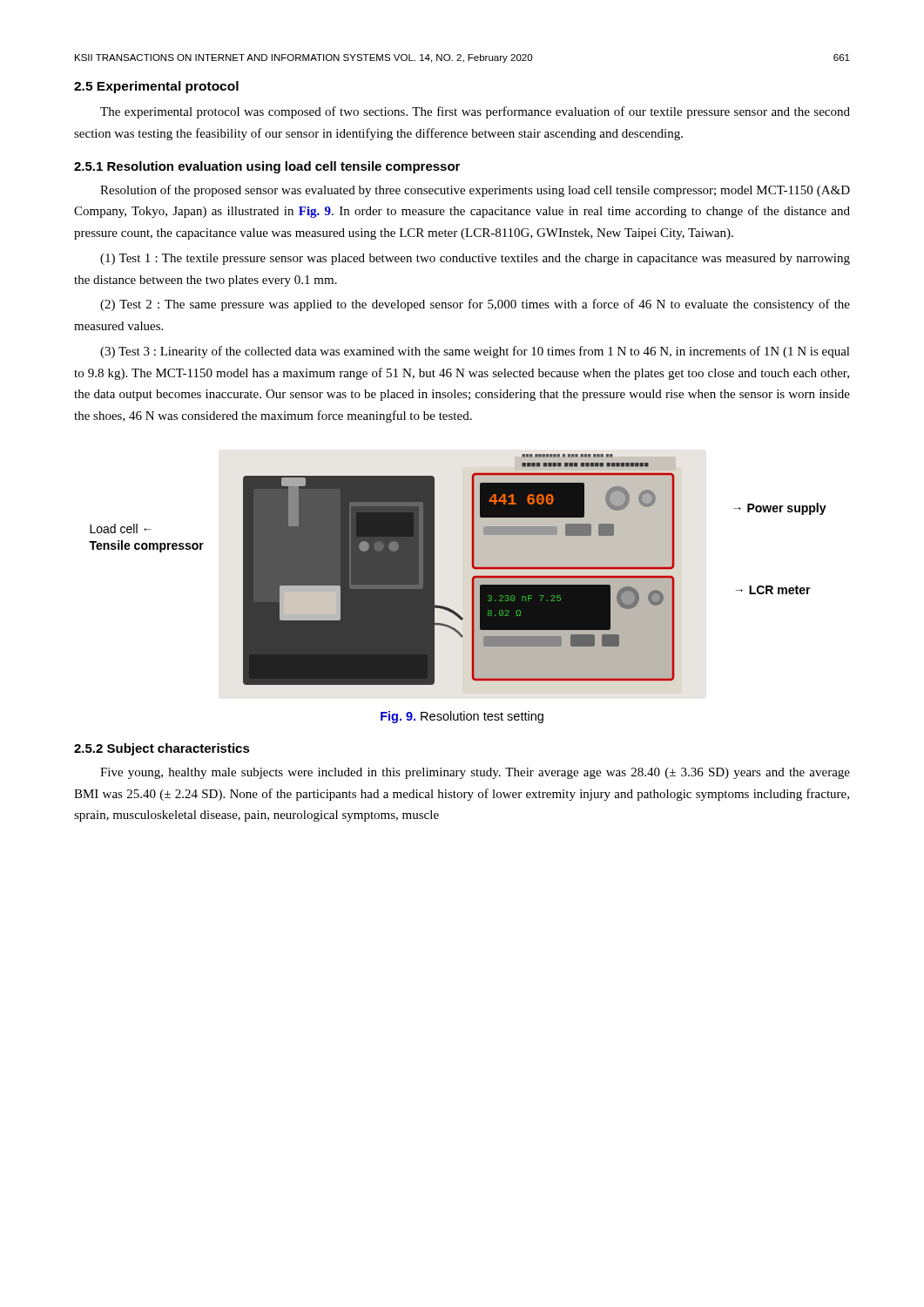
Task: Select the photo
Action: (x=462, y=576)
